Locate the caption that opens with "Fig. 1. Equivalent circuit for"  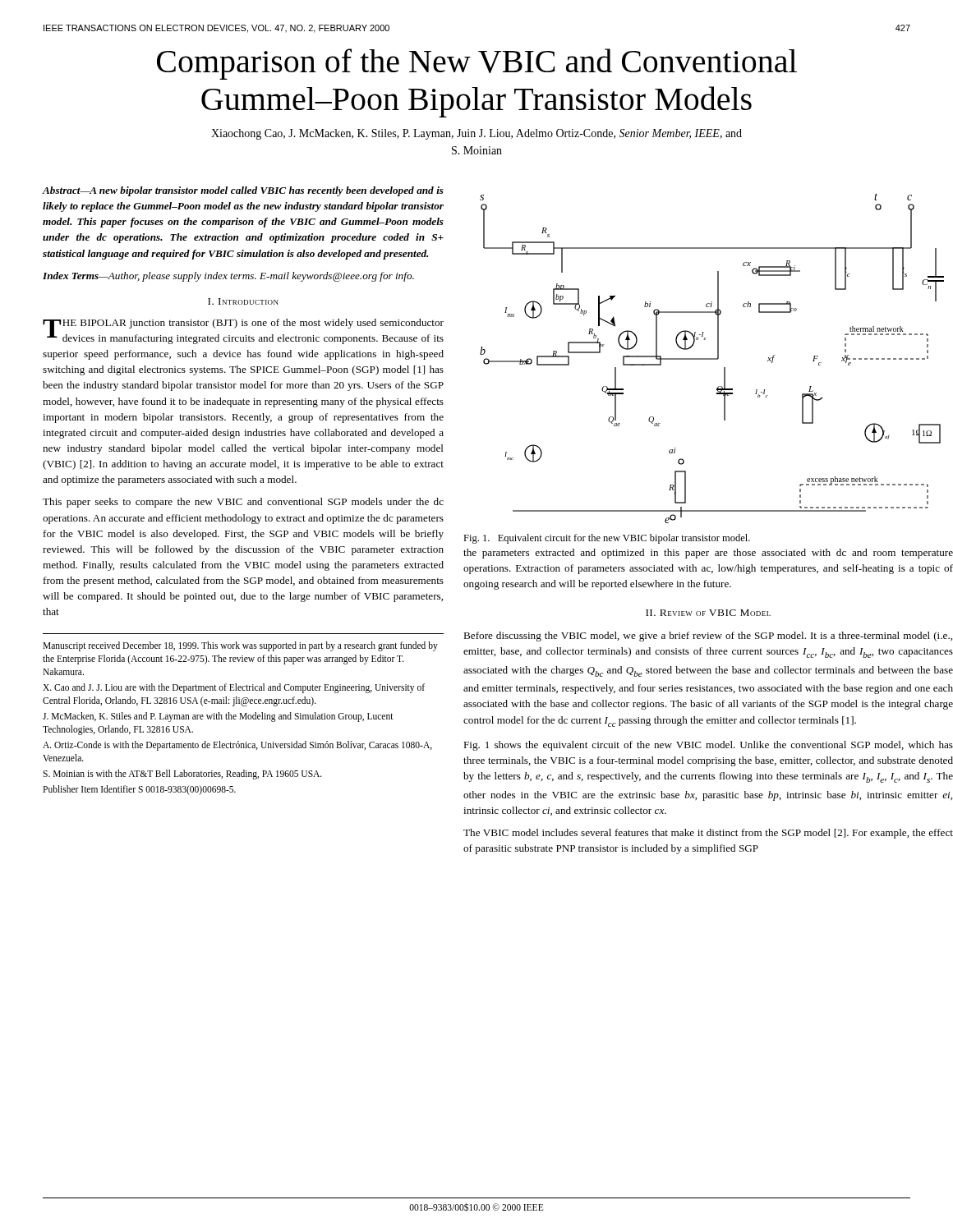pyautogui.click(x=607, y=538)
